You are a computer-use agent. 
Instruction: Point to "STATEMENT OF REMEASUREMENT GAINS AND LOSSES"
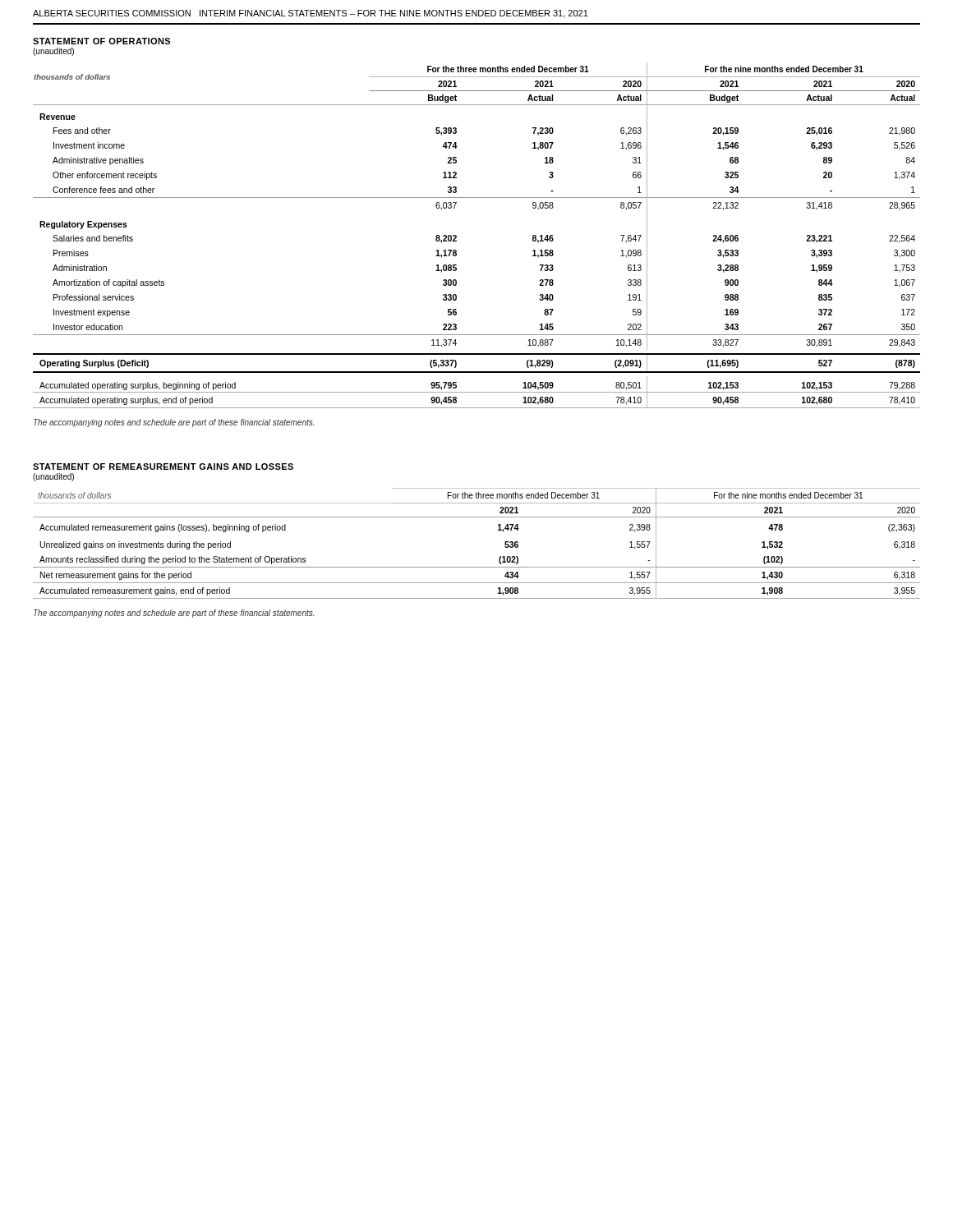(x=163, y=467)
